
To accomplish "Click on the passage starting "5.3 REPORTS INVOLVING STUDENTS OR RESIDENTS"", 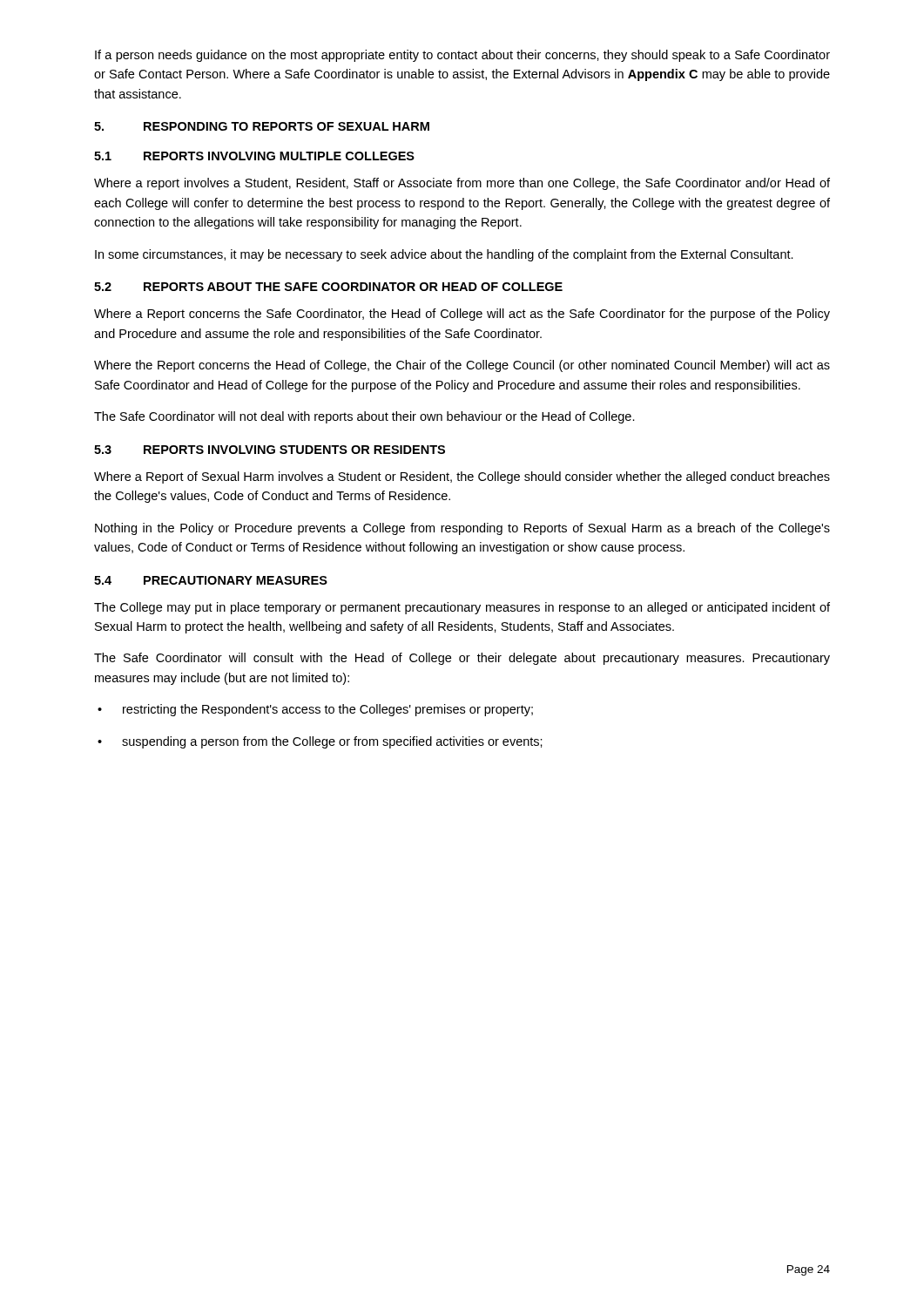I will click(270, 450).
